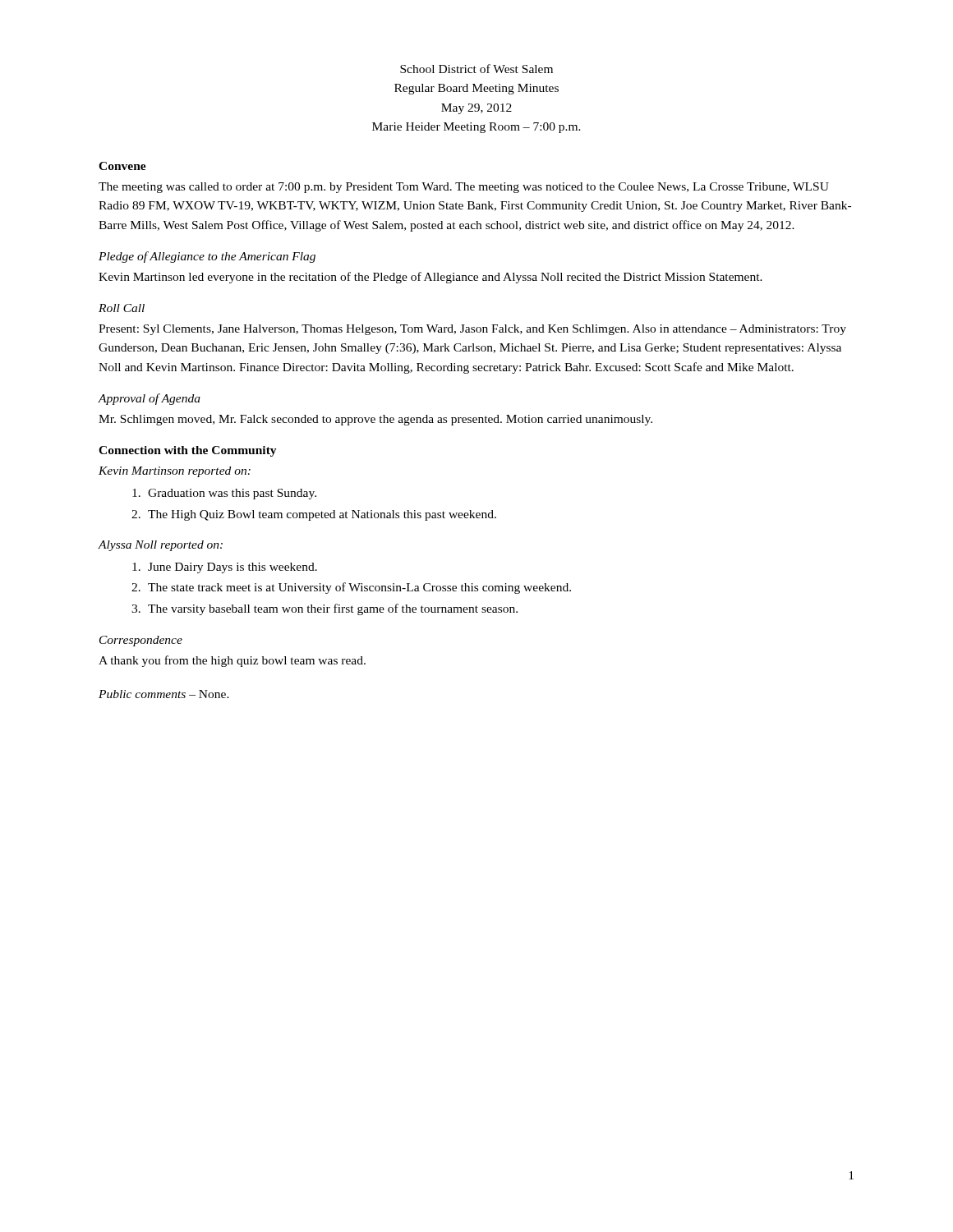Click the passage that begins "3. The varsity baseball team won their first"

click(476, 608)
